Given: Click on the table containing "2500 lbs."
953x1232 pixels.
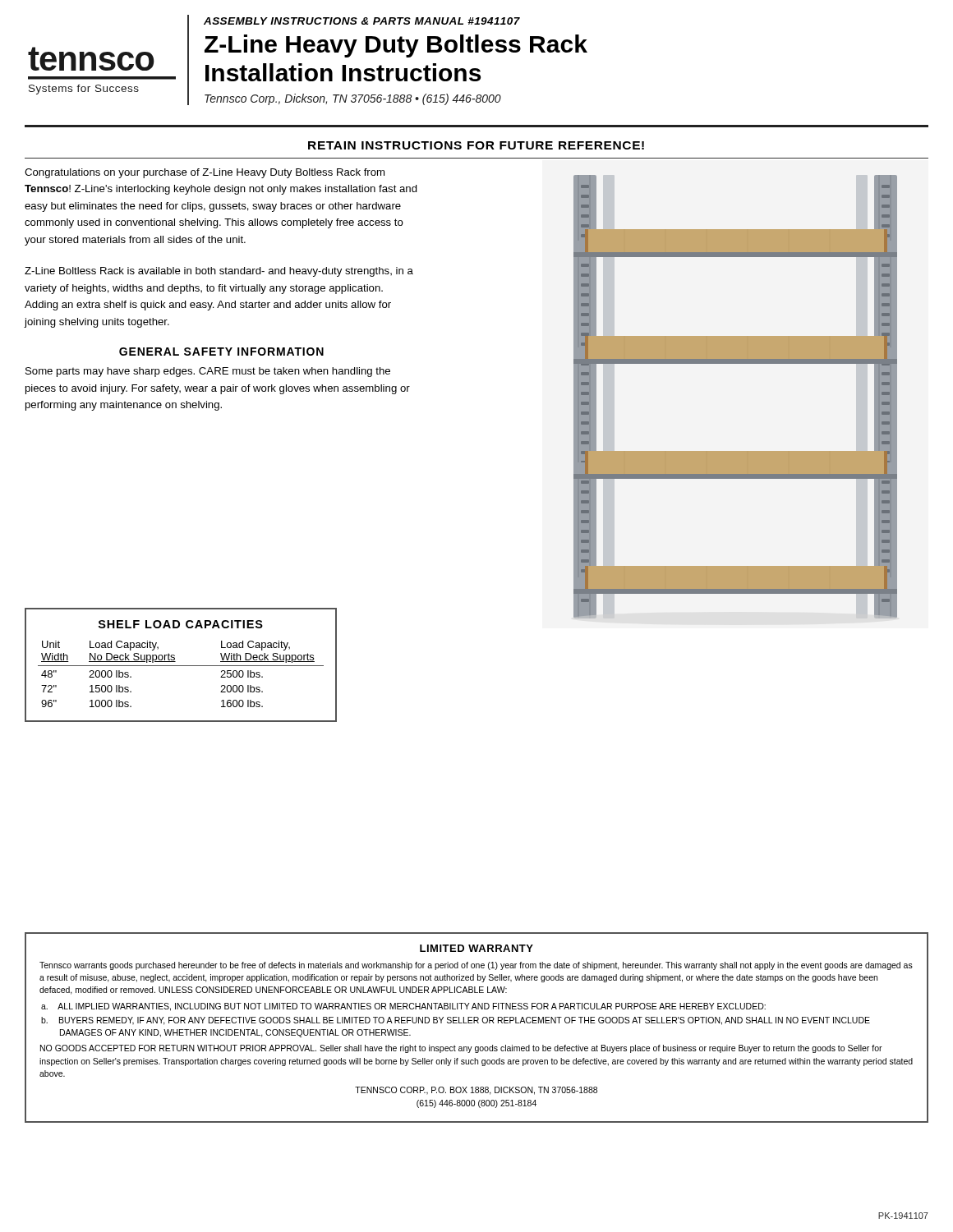Looking at the screenshot, I should coord(181,665).
